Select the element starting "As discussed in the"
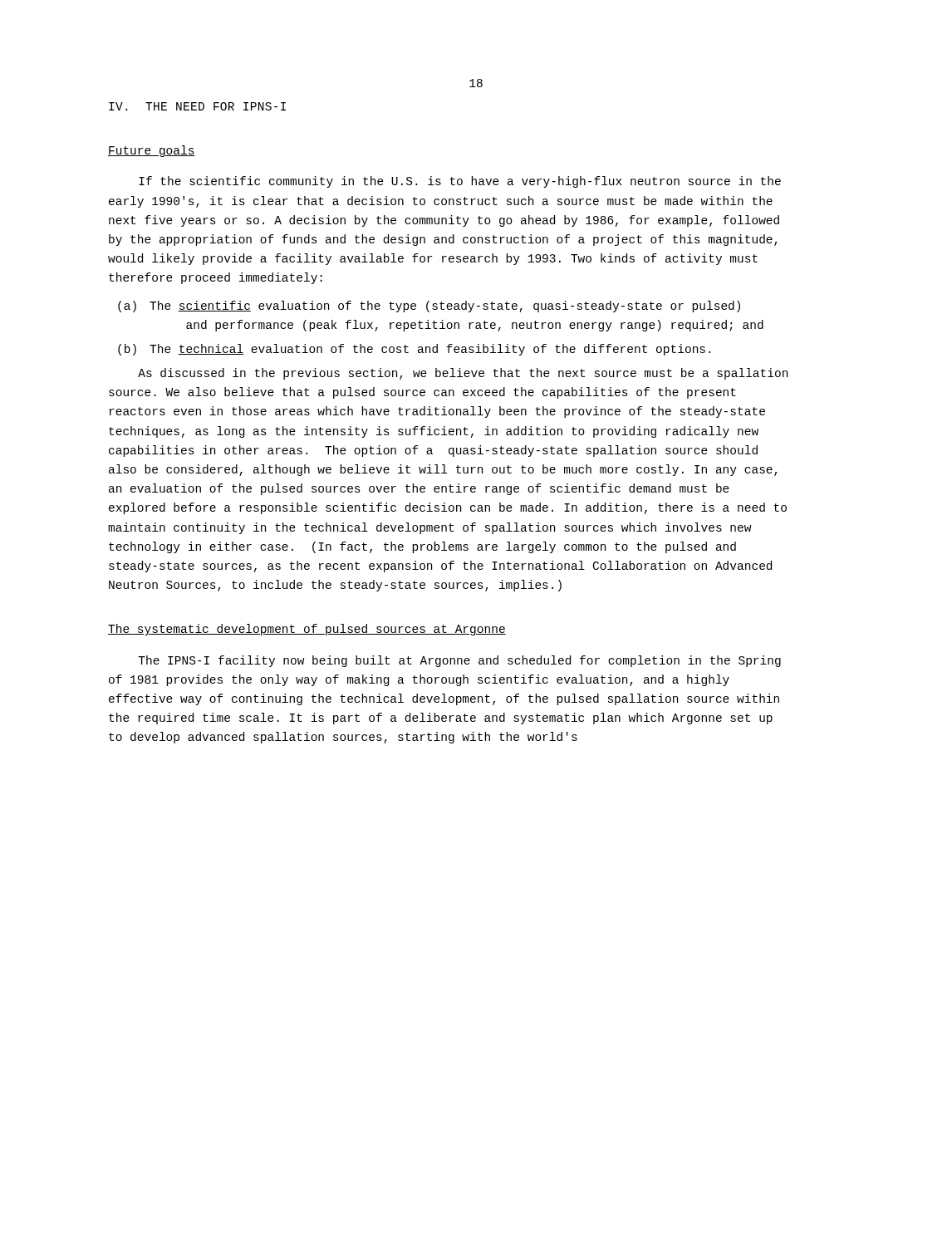The image size is (952, 1246). 448,480
